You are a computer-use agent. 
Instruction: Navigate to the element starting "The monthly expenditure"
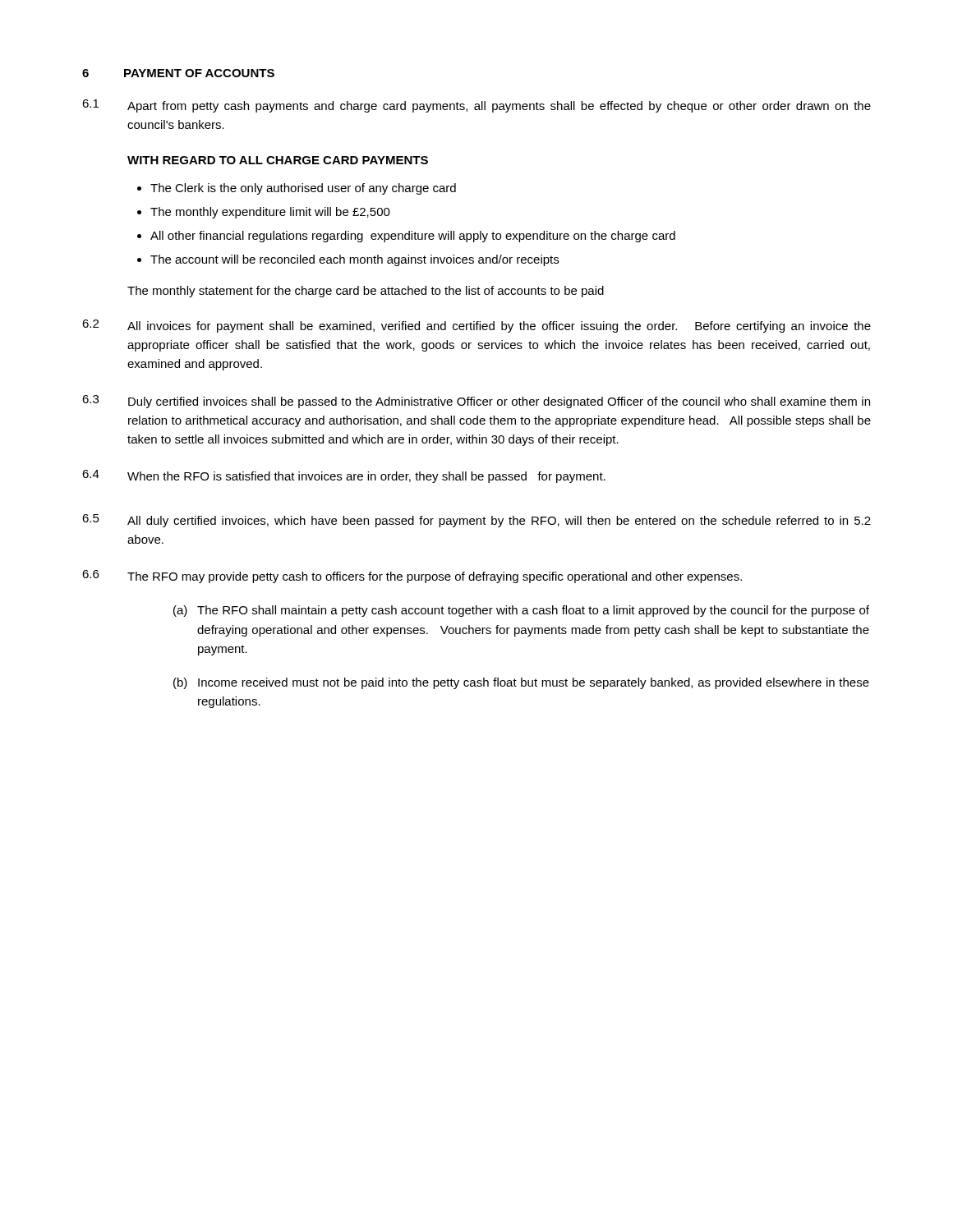coord(270,211)
